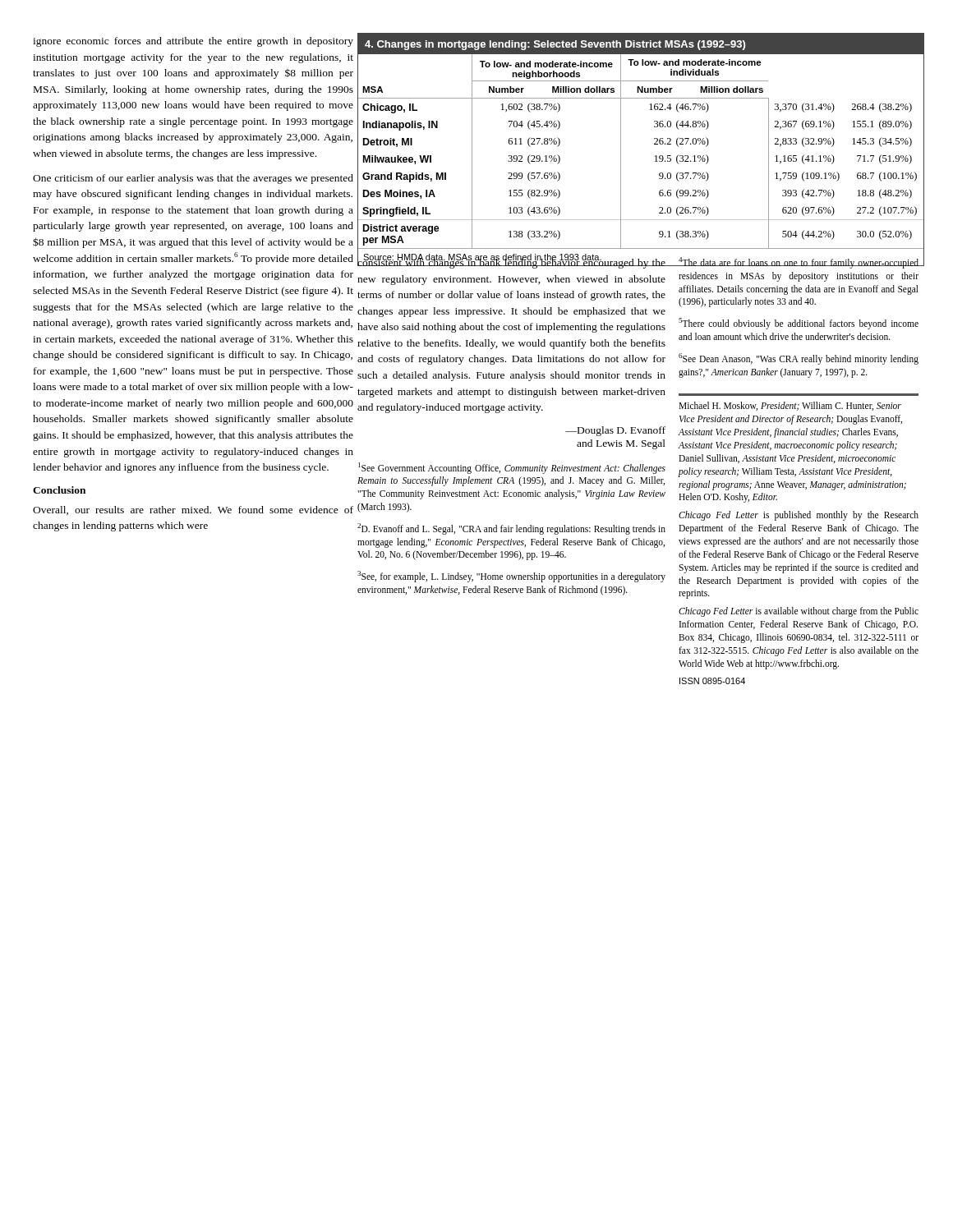The height and width of the screenshot is (1232, 953).
Task: Where is the passage that starts "Overall, our results"?
Action: (x=193, y=517)
